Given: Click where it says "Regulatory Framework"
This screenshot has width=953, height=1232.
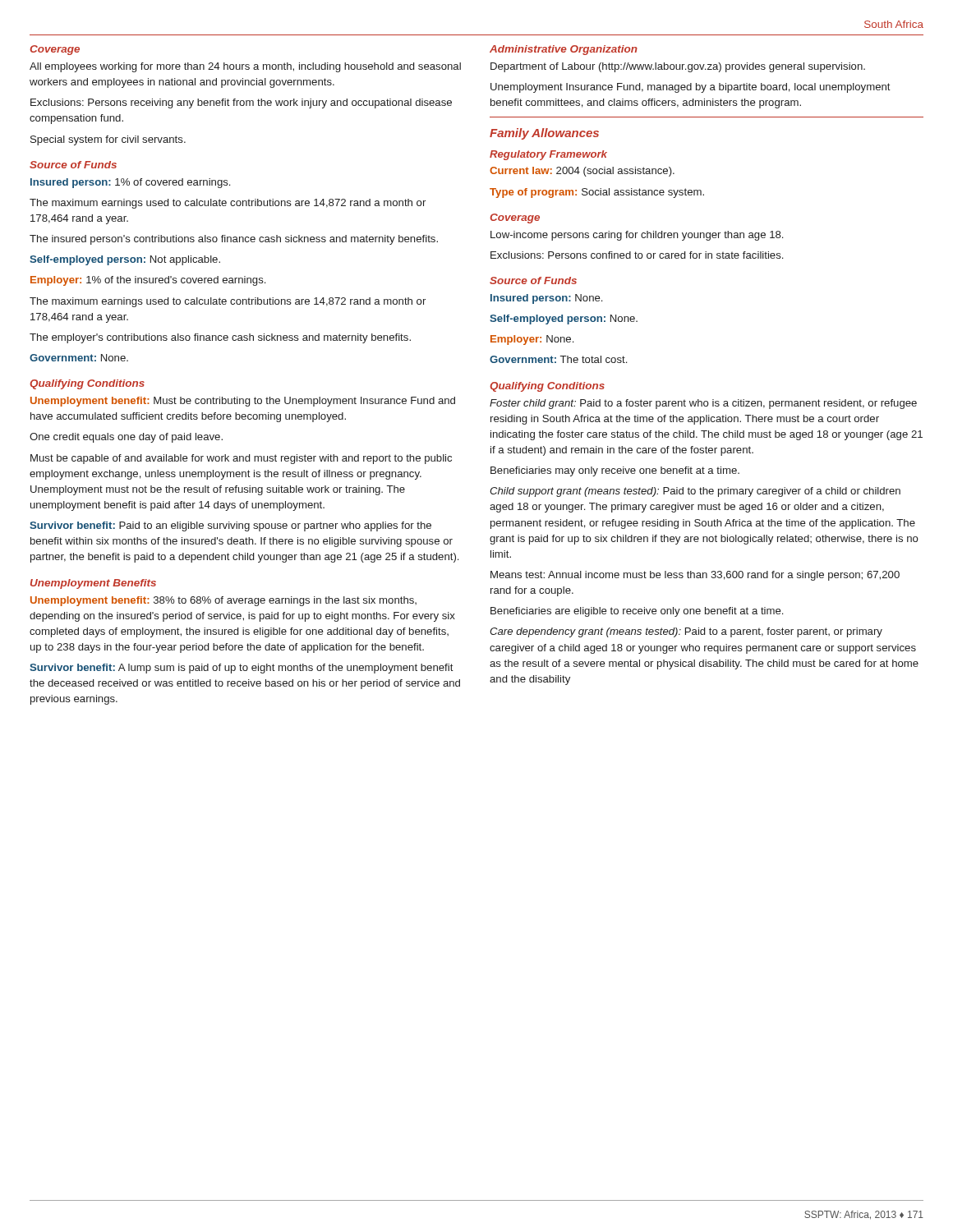Looking at the screenshot, I should [x=548, y=154].
